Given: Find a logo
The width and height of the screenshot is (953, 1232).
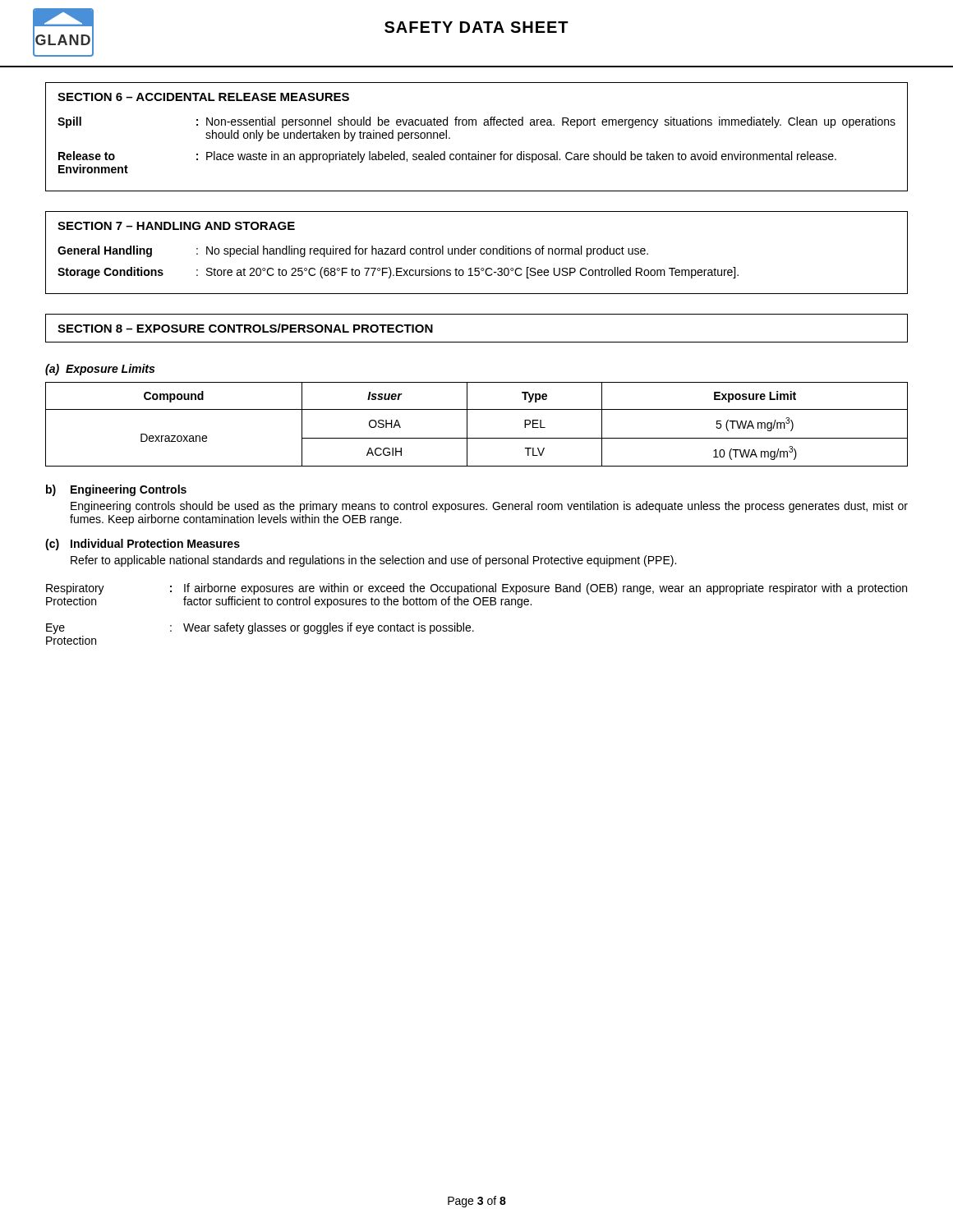Looking at the screenshot, I should pyautogui.click(x=70, y=32).
